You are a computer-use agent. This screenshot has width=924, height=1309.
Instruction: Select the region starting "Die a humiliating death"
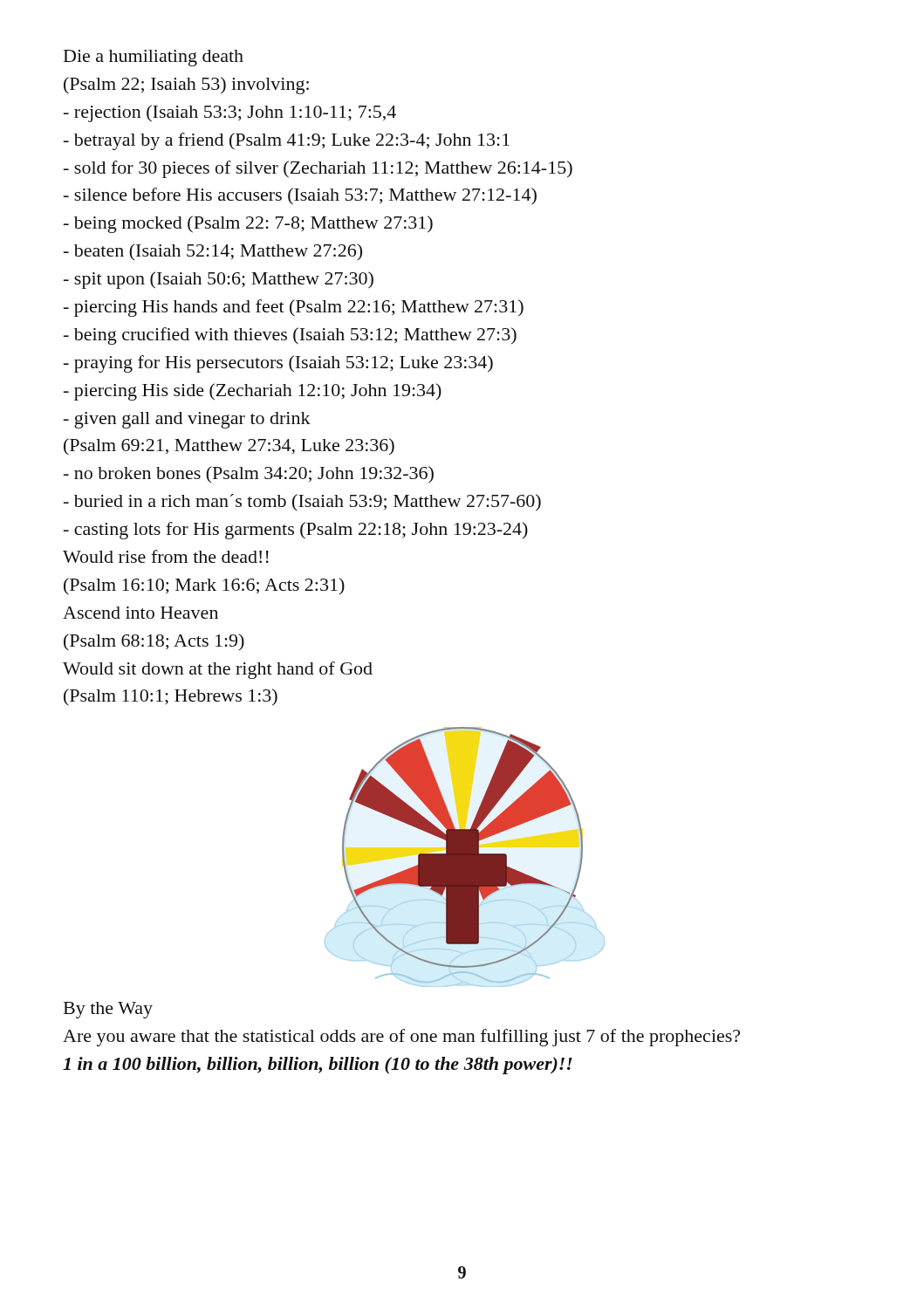tap(153, 55)
